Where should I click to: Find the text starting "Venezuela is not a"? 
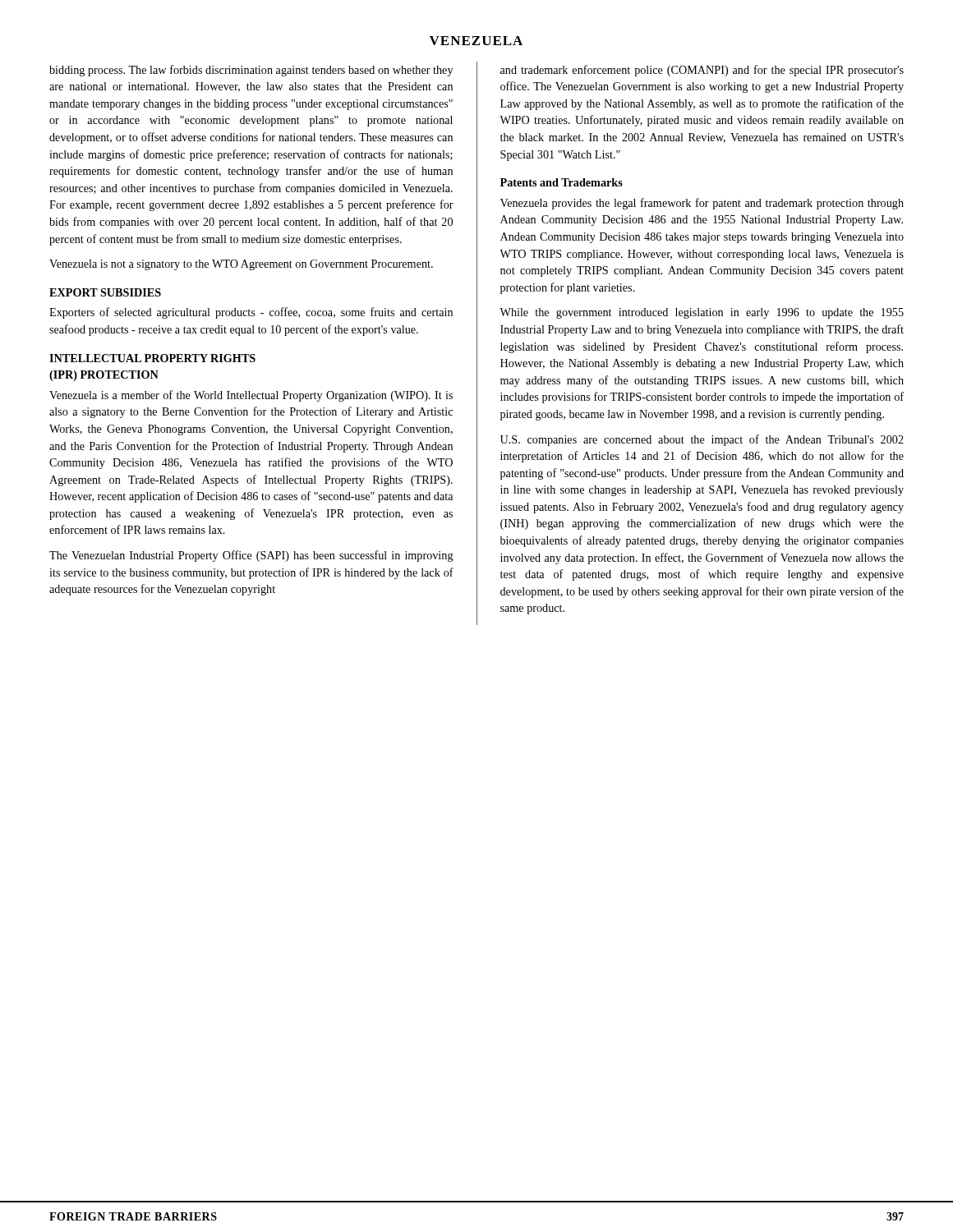[x=241, y=264]
